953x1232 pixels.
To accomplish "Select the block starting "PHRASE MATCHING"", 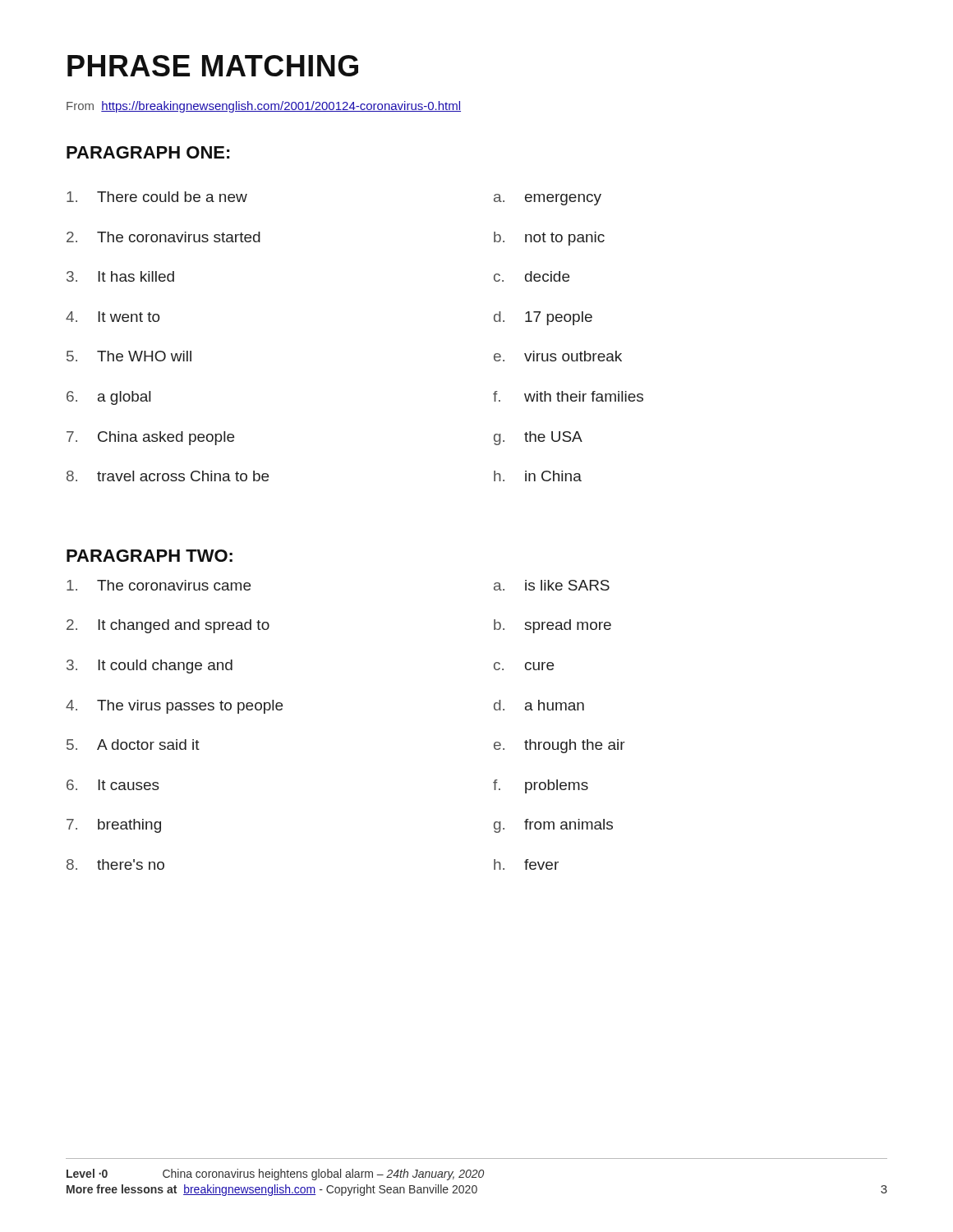I will click(x=213, y=66).
